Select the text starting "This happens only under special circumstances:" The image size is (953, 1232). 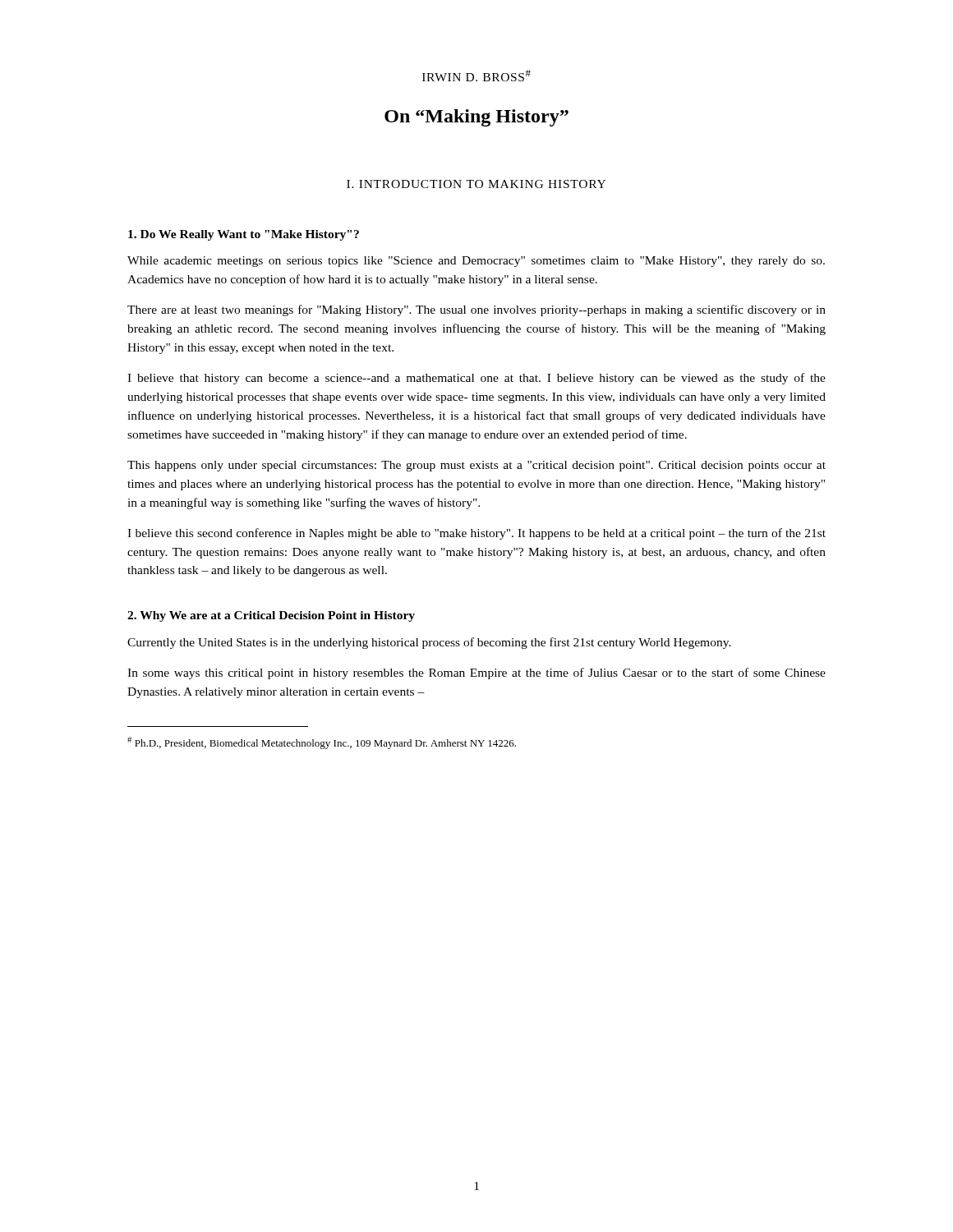[476, 483]
